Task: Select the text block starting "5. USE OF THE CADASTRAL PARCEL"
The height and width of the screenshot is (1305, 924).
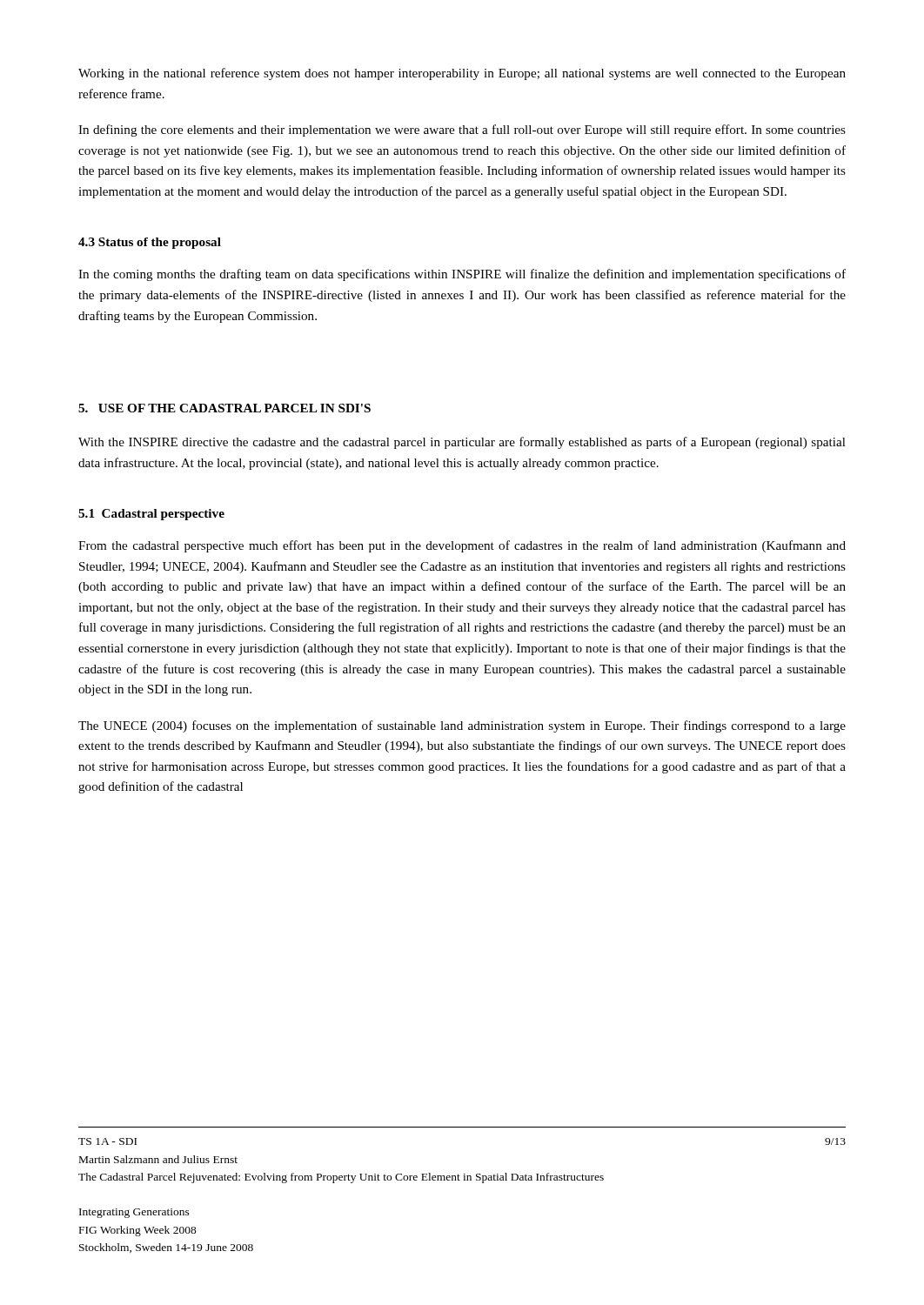Action: (225, 408)
